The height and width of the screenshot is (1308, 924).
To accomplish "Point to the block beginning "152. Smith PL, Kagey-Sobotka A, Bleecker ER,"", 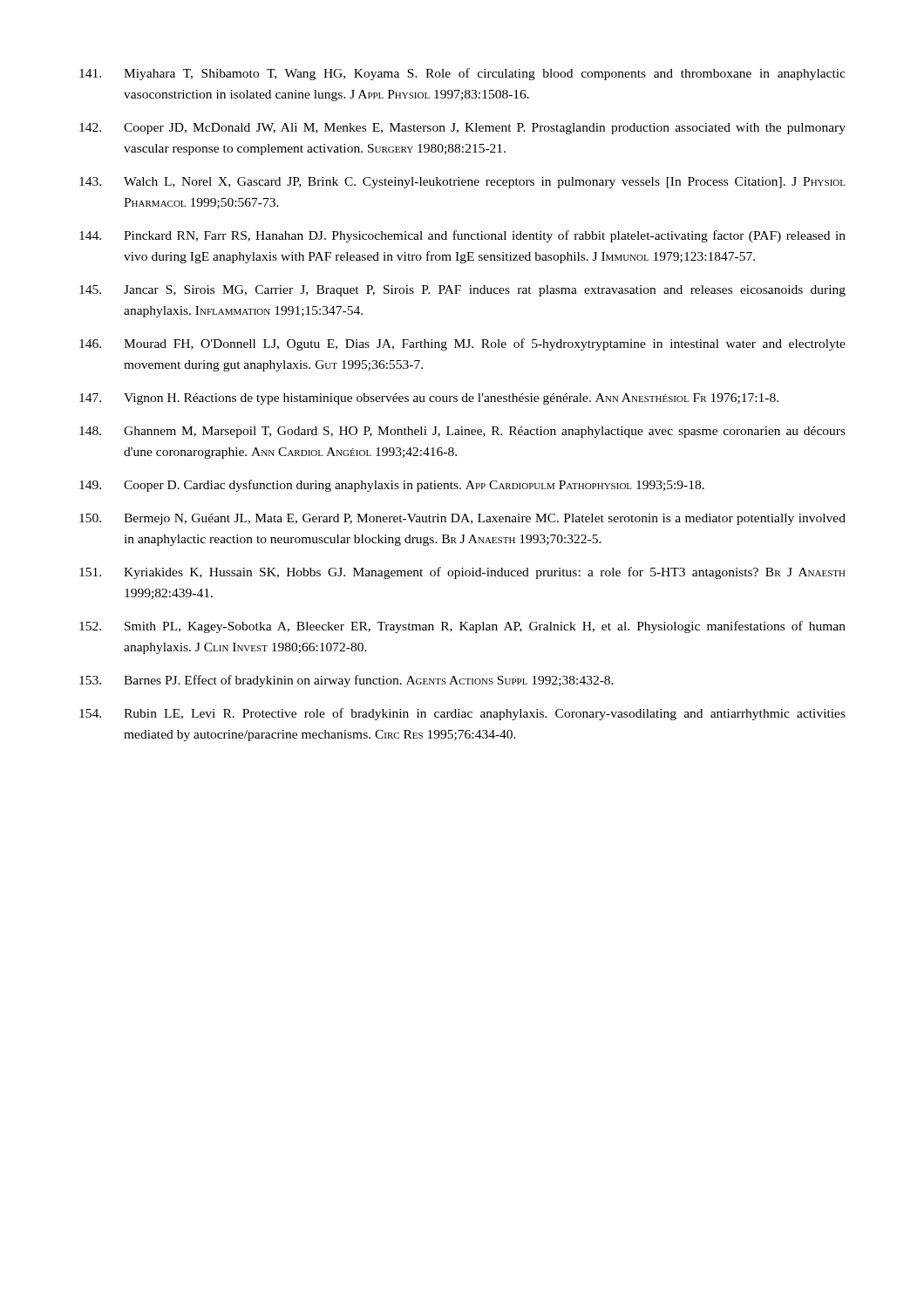I will pos(462,637).
